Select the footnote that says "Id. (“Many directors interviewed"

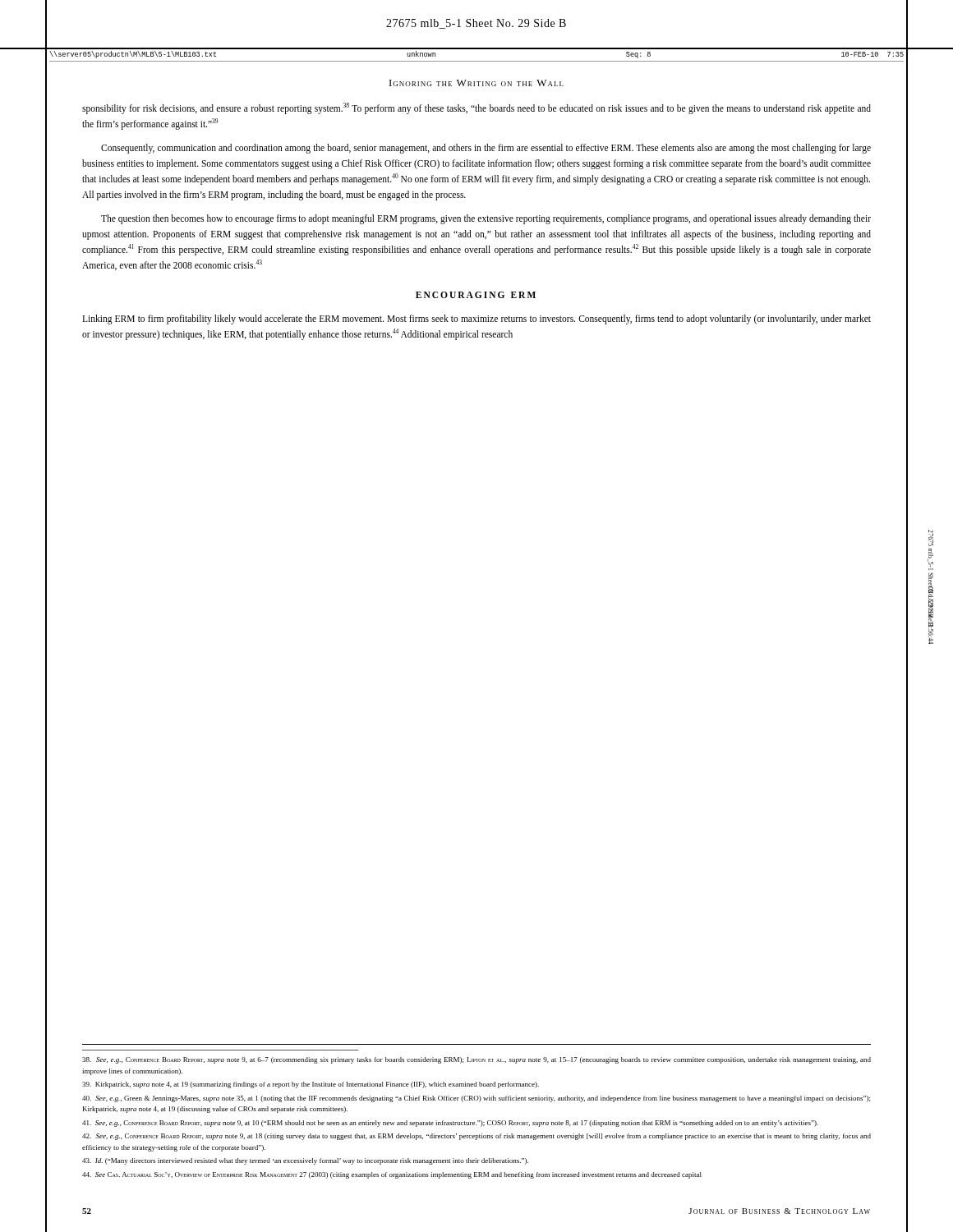305,1161
